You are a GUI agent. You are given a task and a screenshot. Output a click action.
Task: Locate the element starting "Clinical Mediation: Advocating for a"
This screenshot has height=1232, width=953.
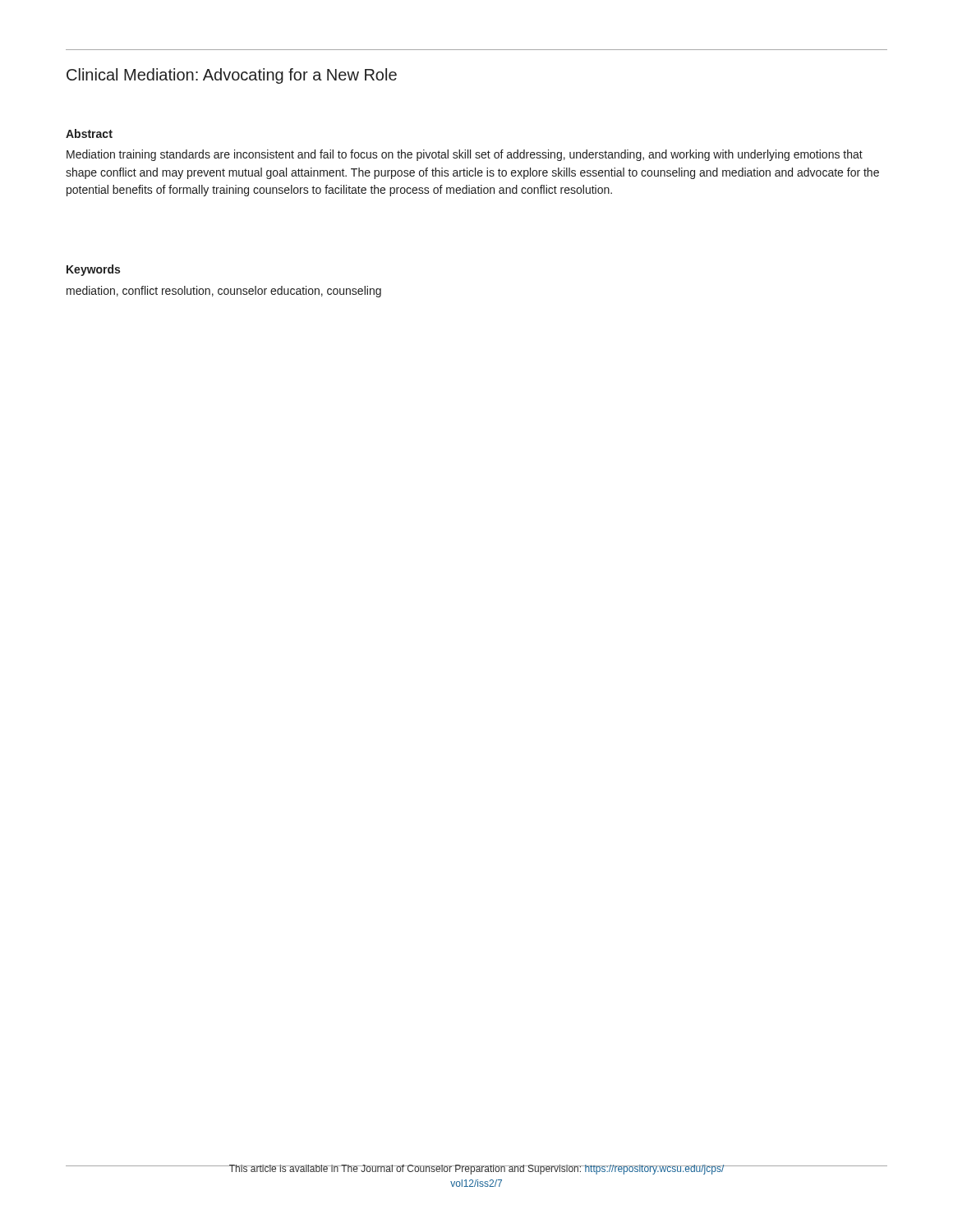pos(232,76)
